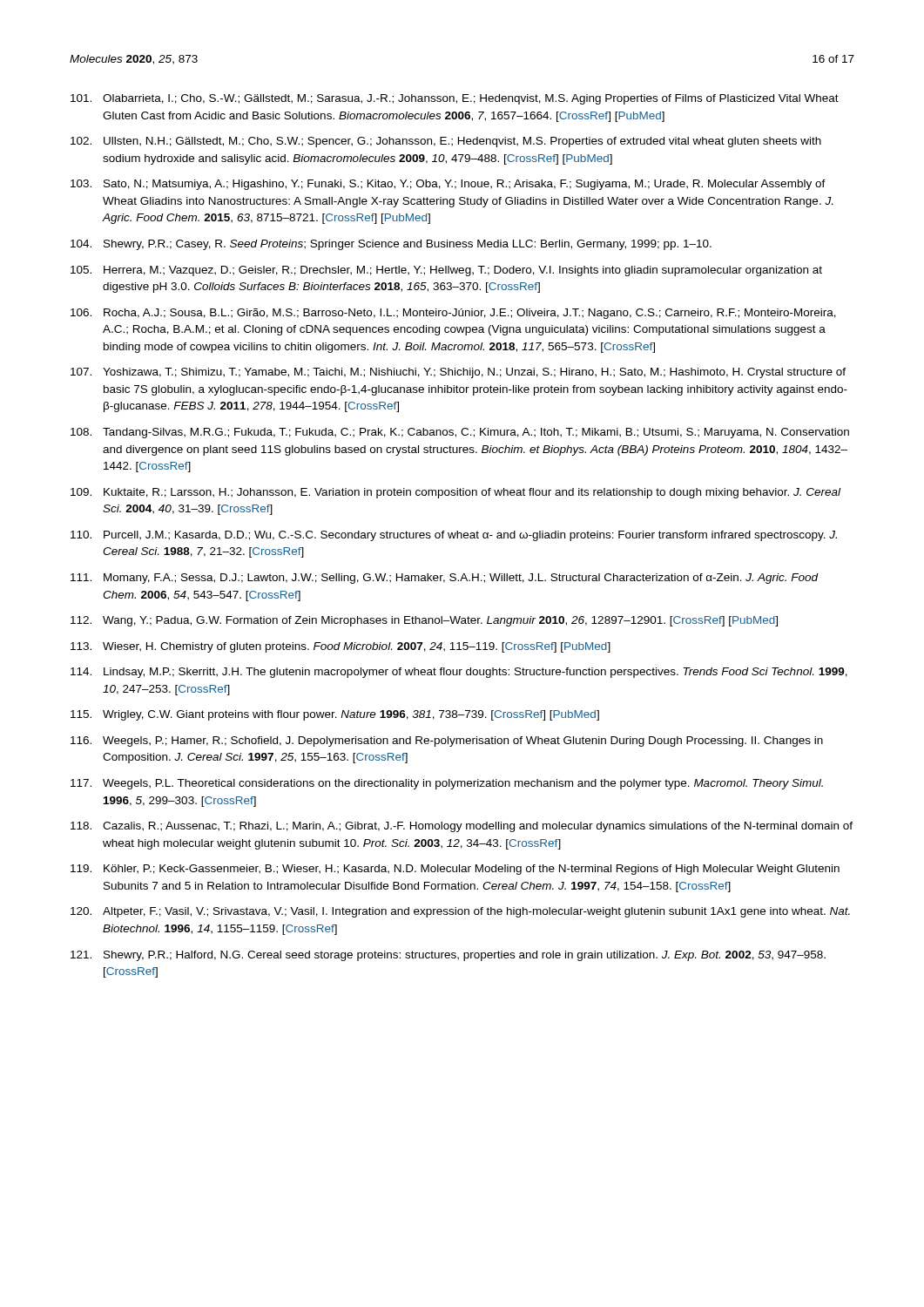Select the text starting "110. Purcell, J.M.; Kasarda, D.D.;"
Image resolution: width=924 pixels, height=1307 pixels.
pyautogui.click(x=462, y=543)
